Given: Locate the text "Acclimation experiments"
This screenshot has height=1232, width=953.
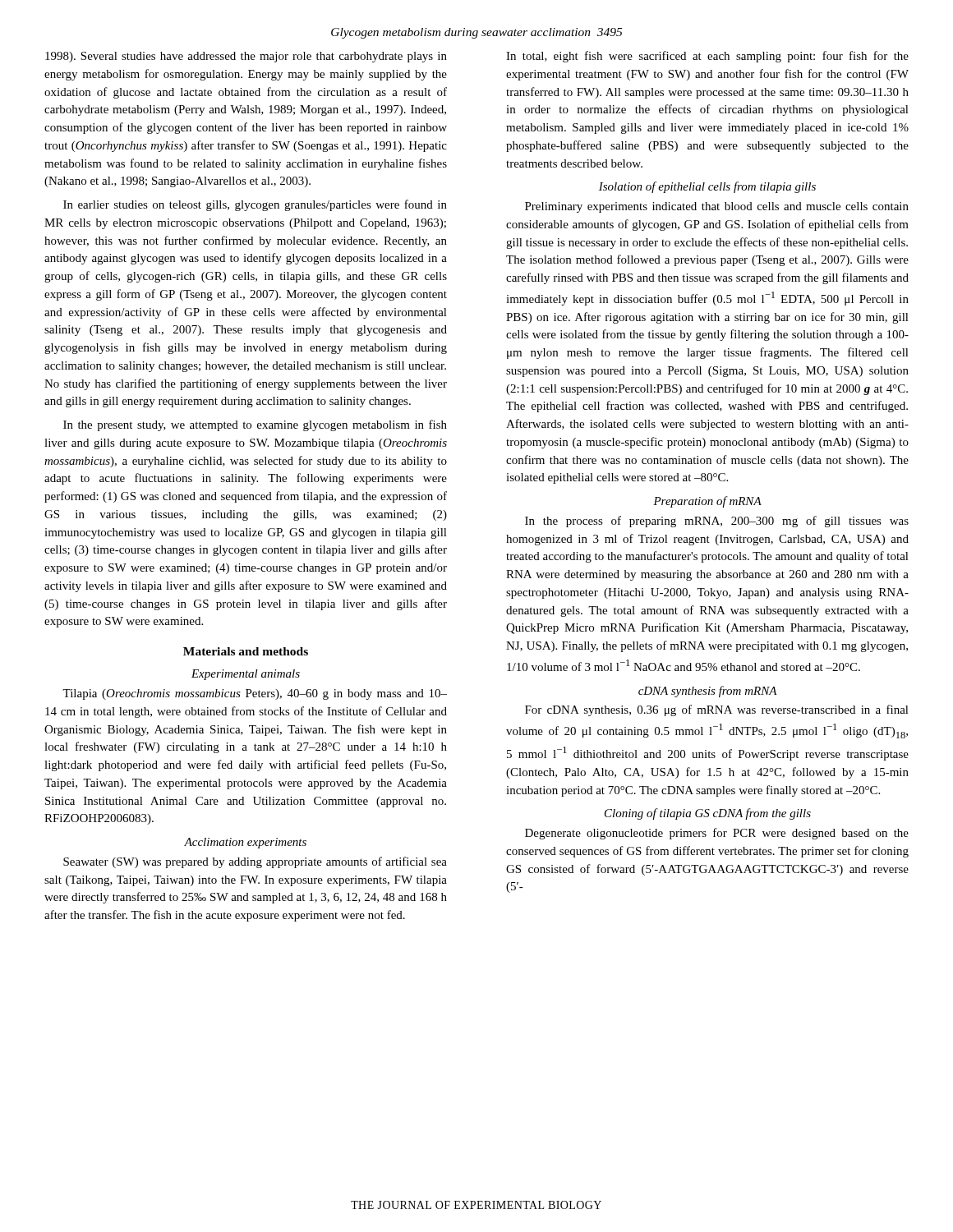Looking at the screenshot, I should click(246, 842).
